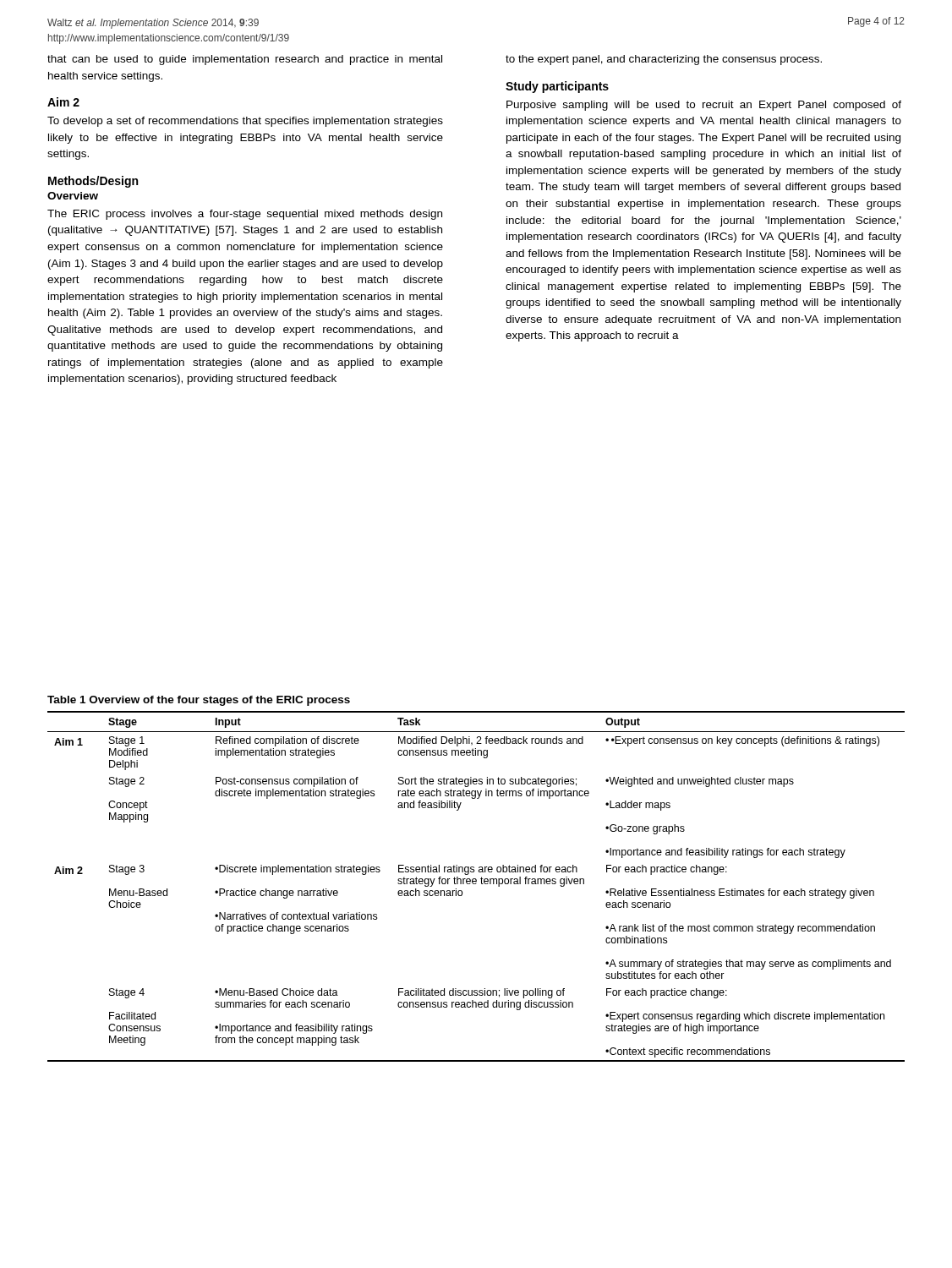Locate the element starting "to the expert"
This screenshot has height=1268, width=952.
point(703,59)
